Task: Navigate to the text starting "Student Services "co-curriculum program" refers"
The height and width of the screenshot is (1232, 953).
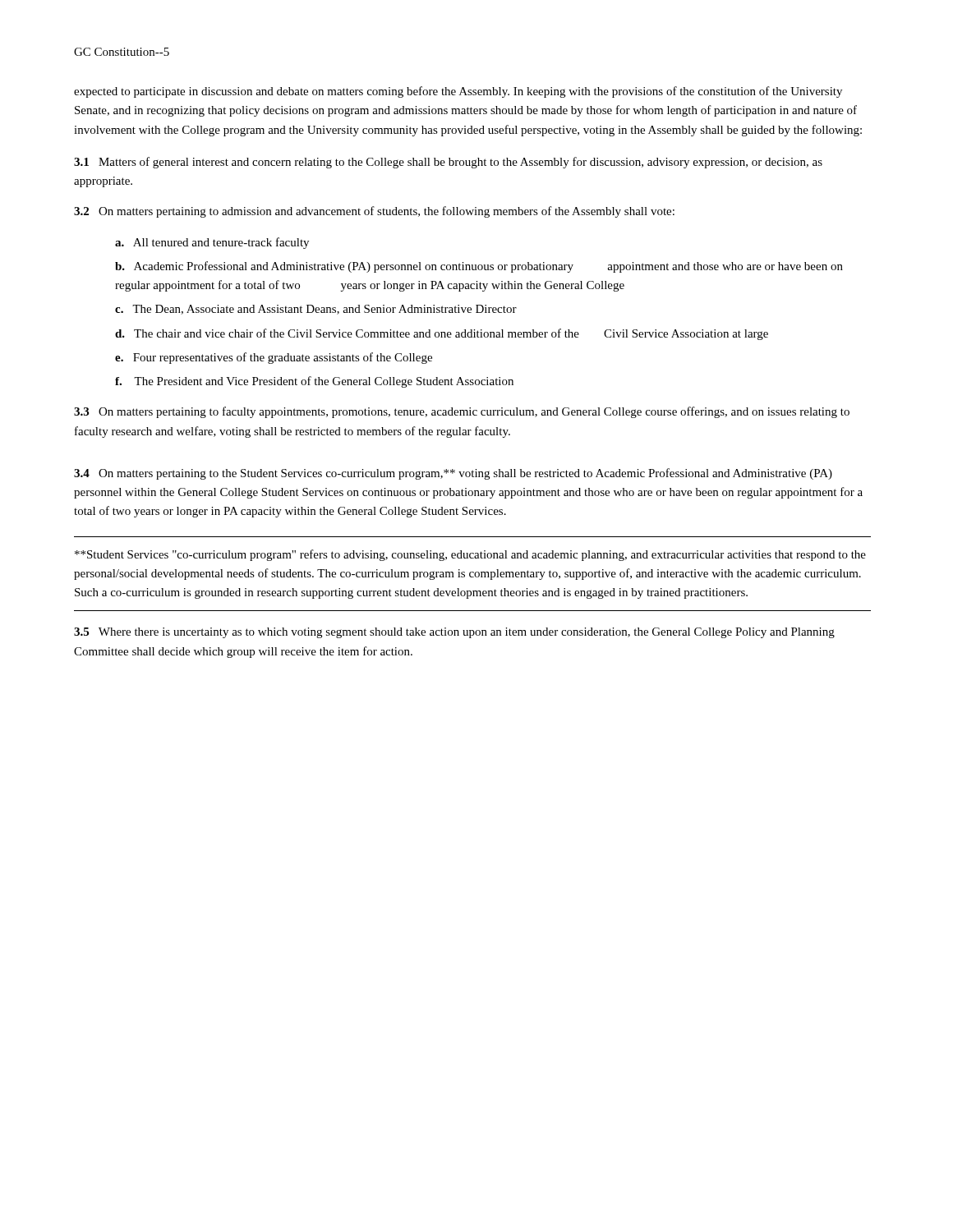Action: 470,573
